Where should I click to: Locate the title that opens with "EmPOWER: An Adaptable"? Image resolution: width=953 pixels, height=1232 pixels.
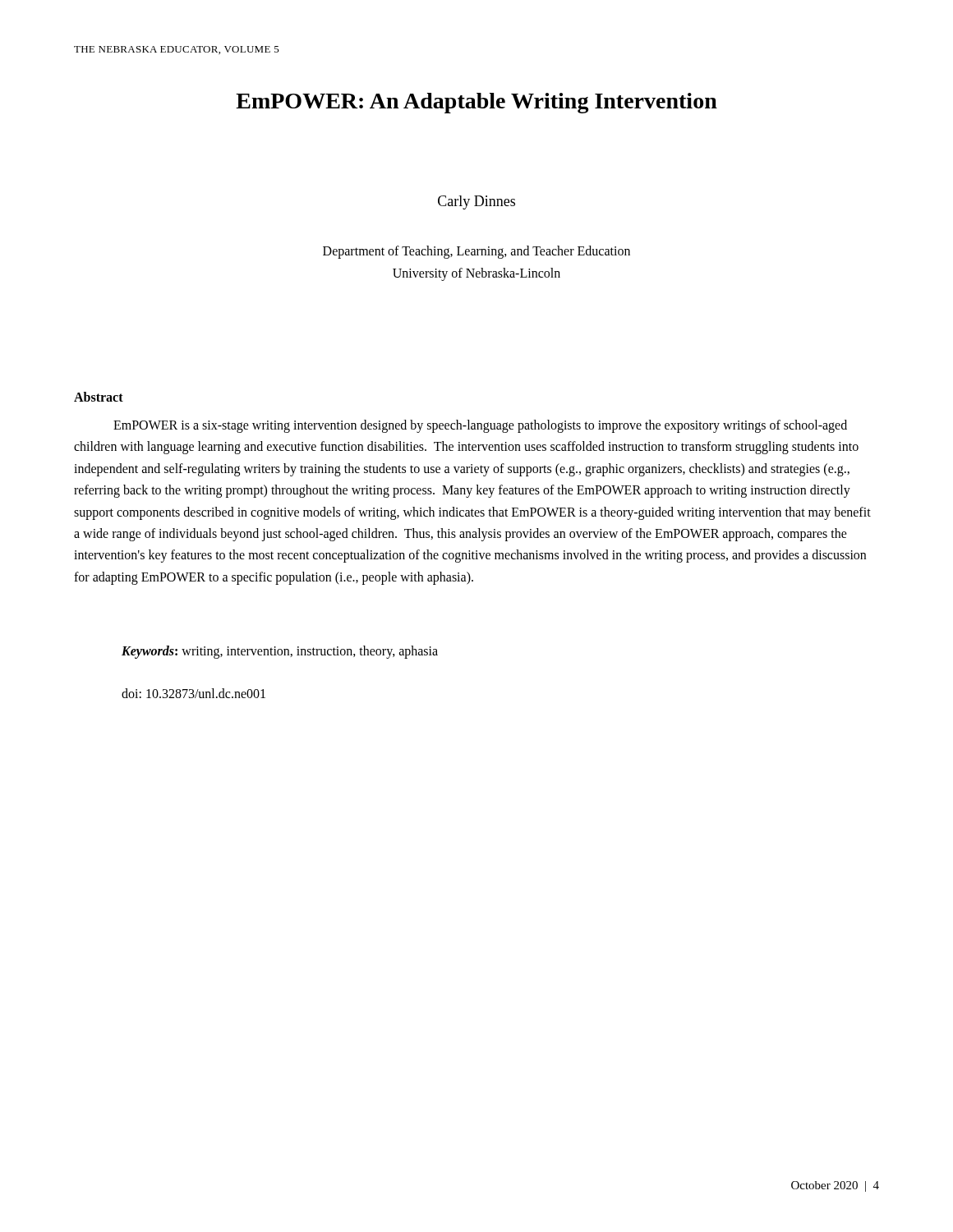pos(476,101)
